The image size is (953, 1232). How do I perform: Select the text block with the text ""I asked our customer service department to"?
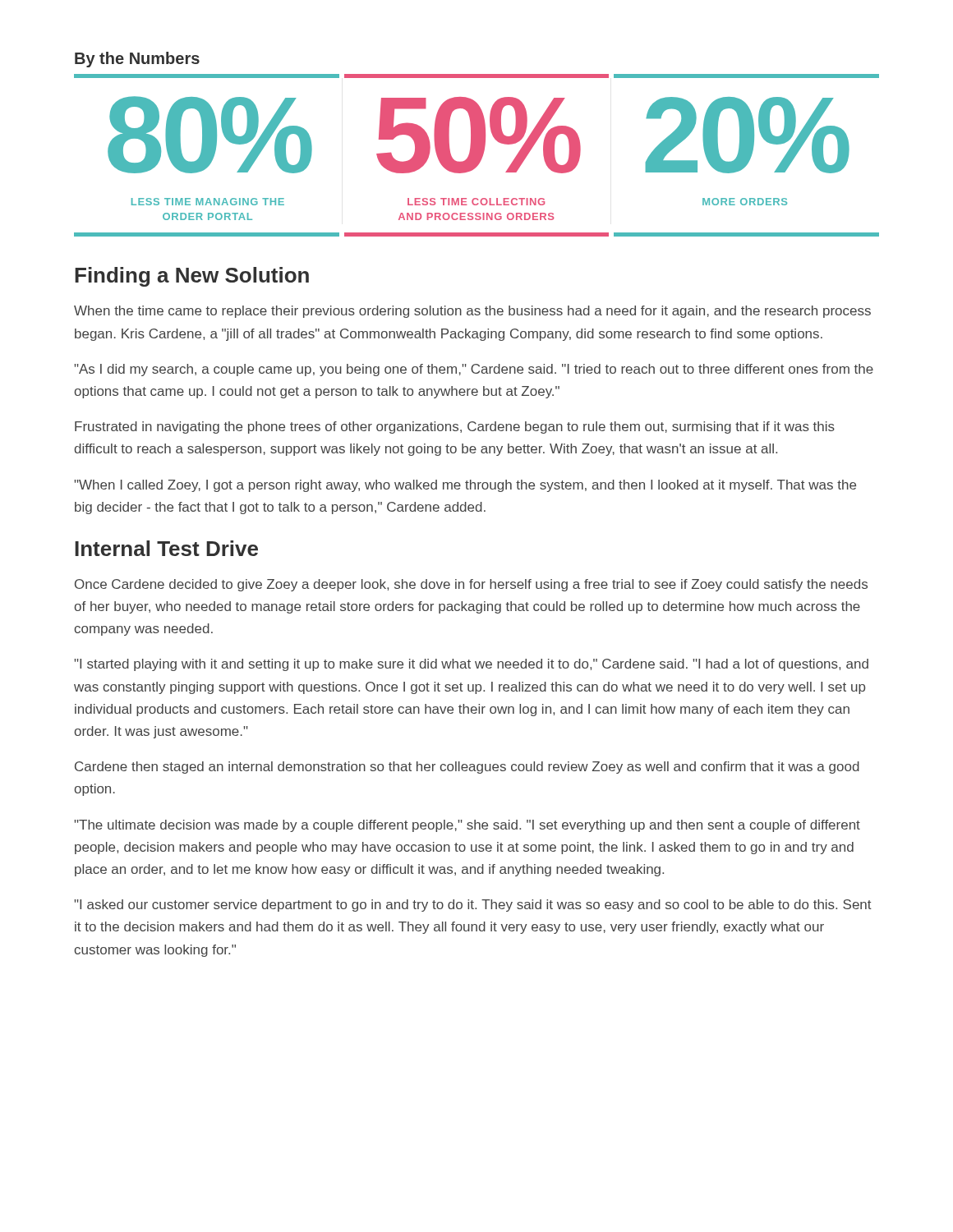[473, 927]
